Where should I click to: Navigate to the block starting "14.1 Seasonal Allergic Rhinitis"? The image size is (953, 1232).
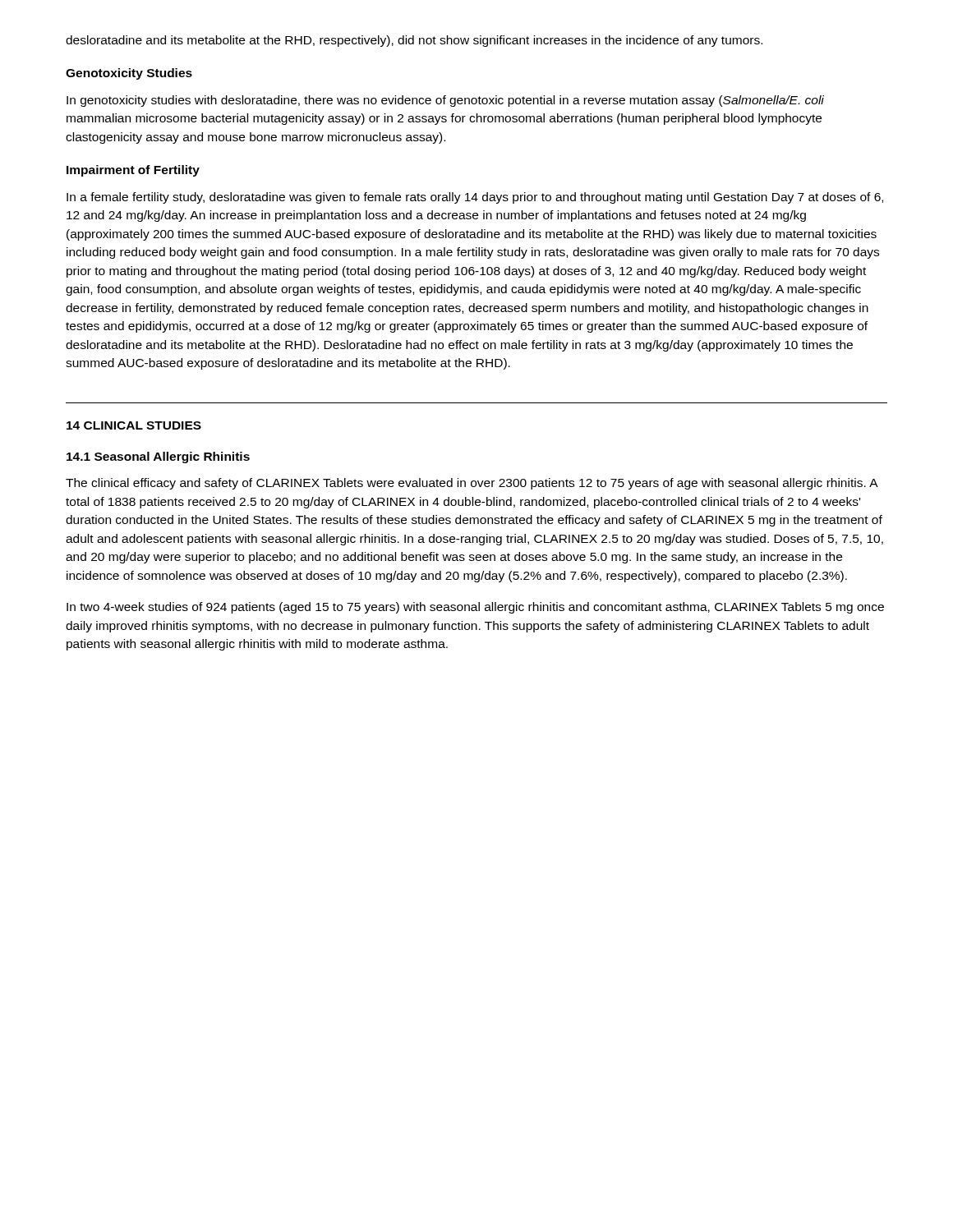158,456
